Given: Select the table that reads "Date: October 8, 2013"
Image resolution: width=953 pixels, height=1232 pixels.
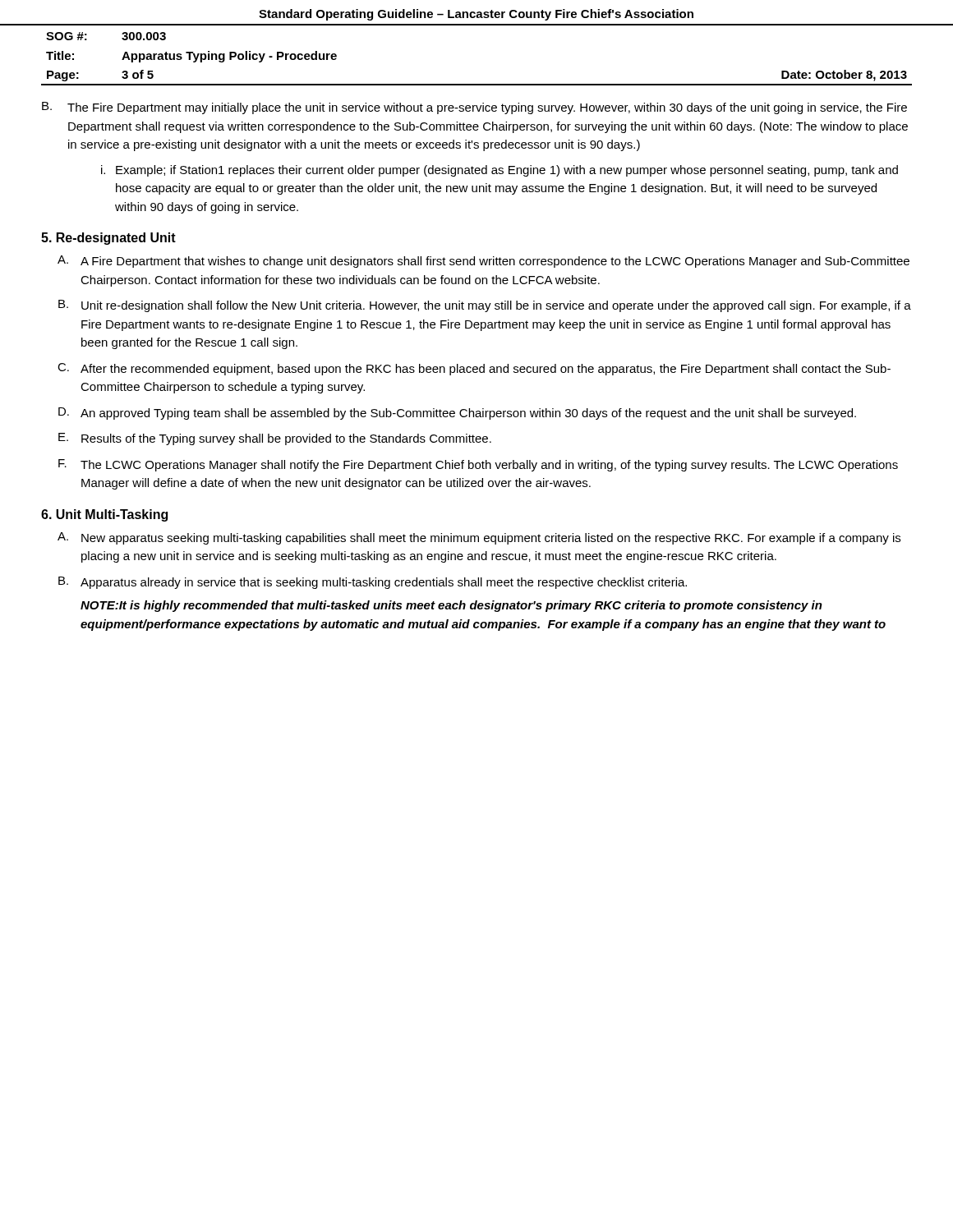Looking at the screenshot, I should pyautogui.click(x=476, y=55).
